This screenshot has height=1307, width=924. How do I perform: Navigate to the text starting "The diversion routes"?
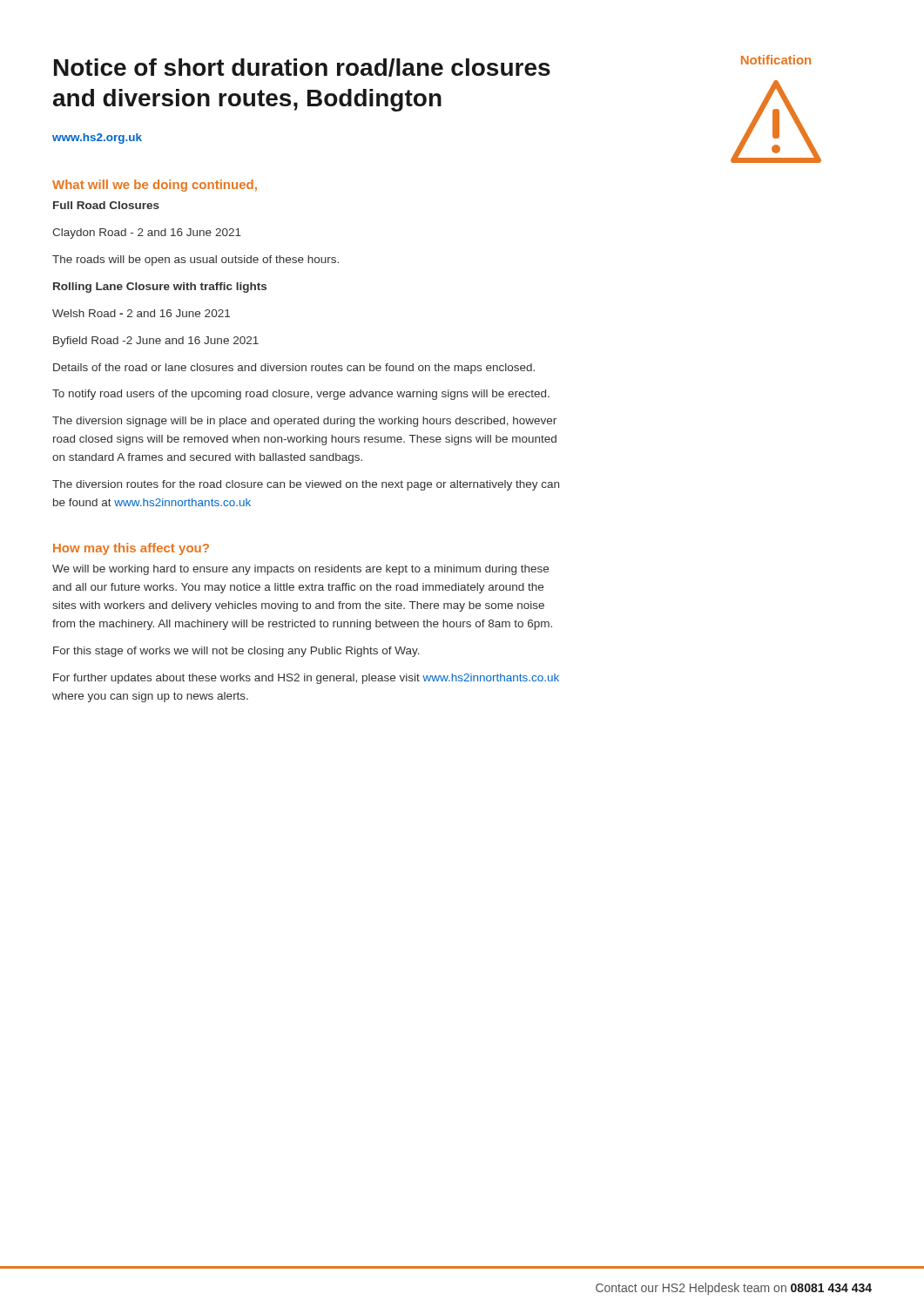pos(306,493)
